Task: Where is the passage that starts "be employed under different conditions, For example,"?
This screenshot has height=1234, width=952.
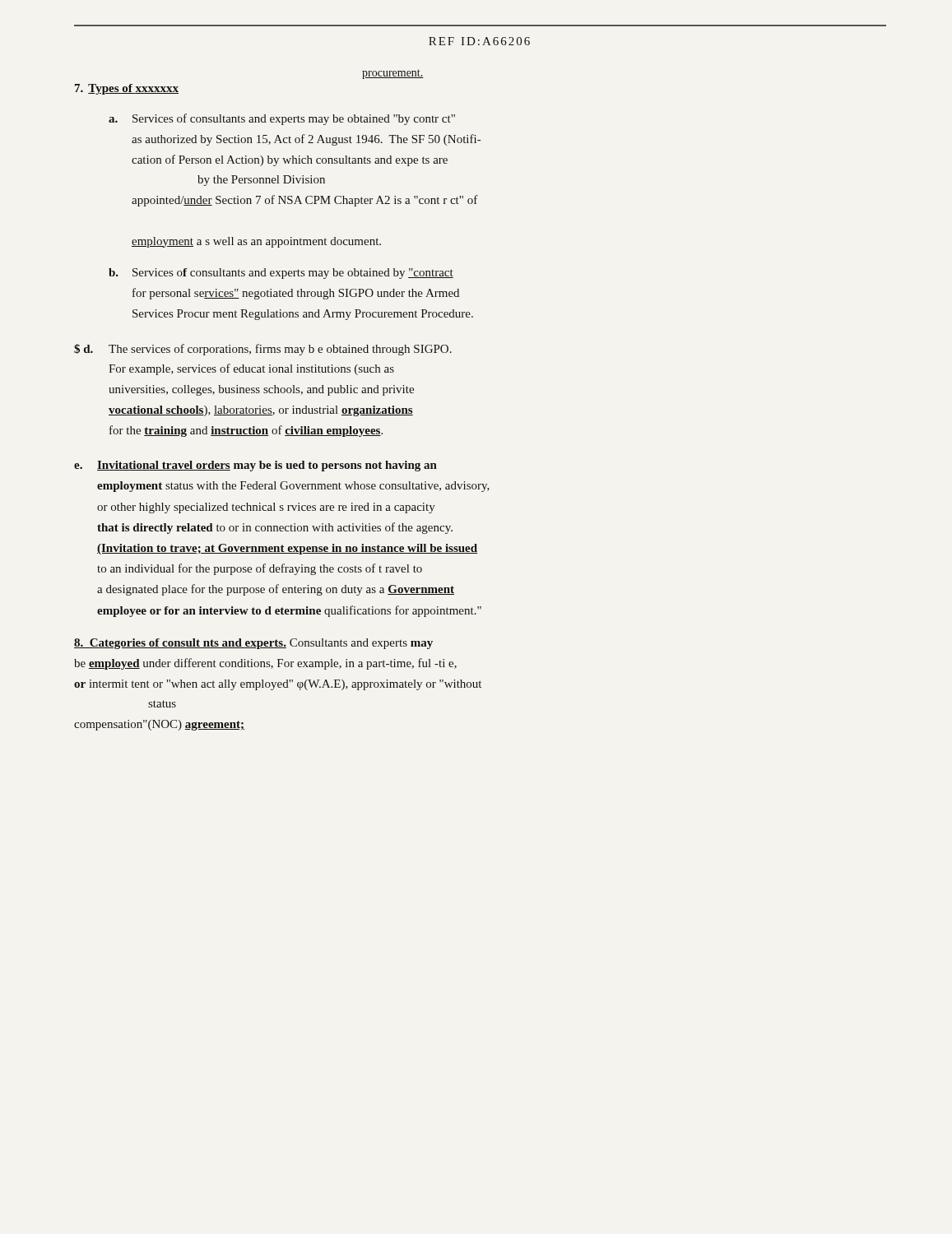Action: [x=278, y=693]
